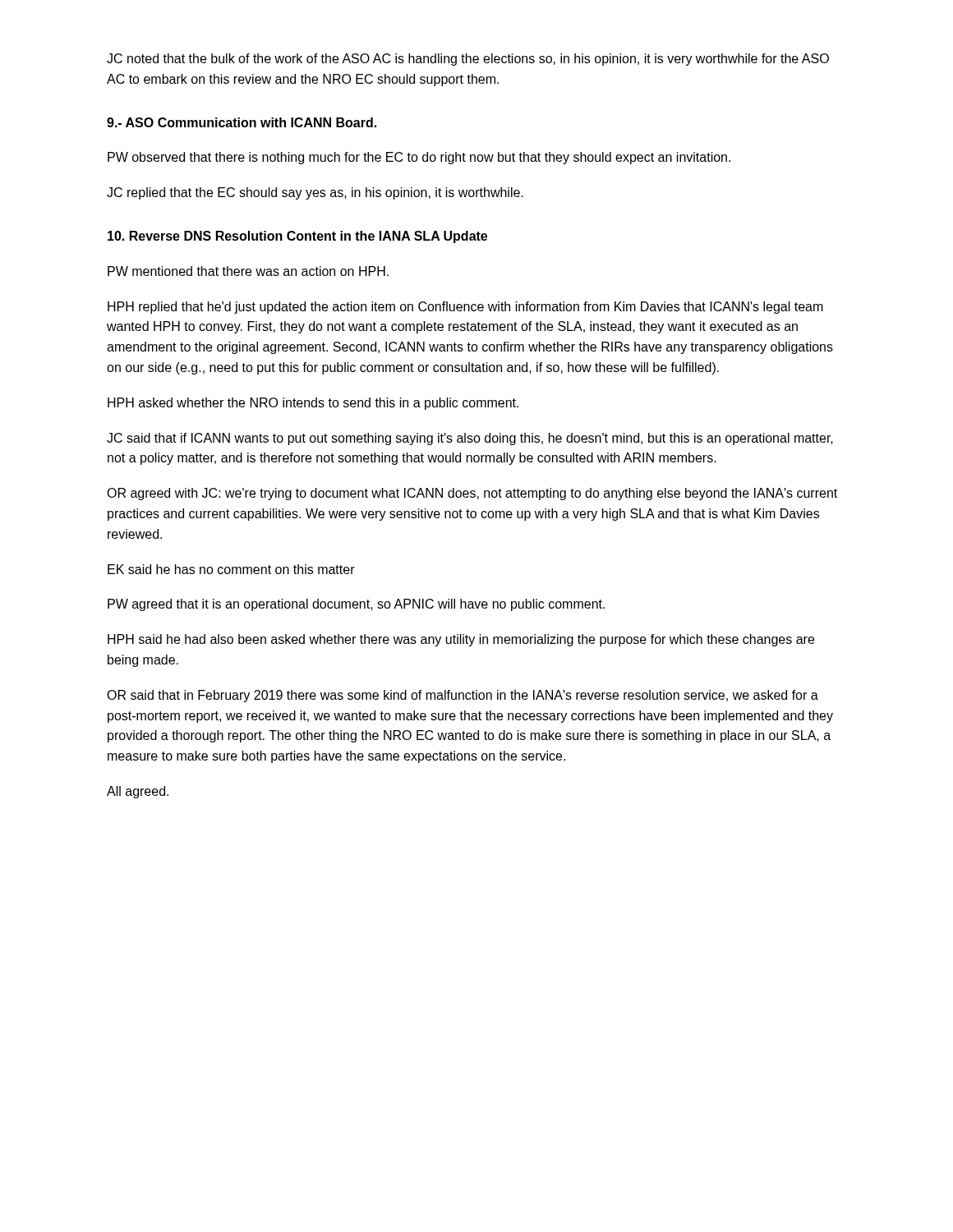The image size is (953, 1232).
Task: Point to the text block starting "PW agreed that"
Action: click(x=356, y=604)
